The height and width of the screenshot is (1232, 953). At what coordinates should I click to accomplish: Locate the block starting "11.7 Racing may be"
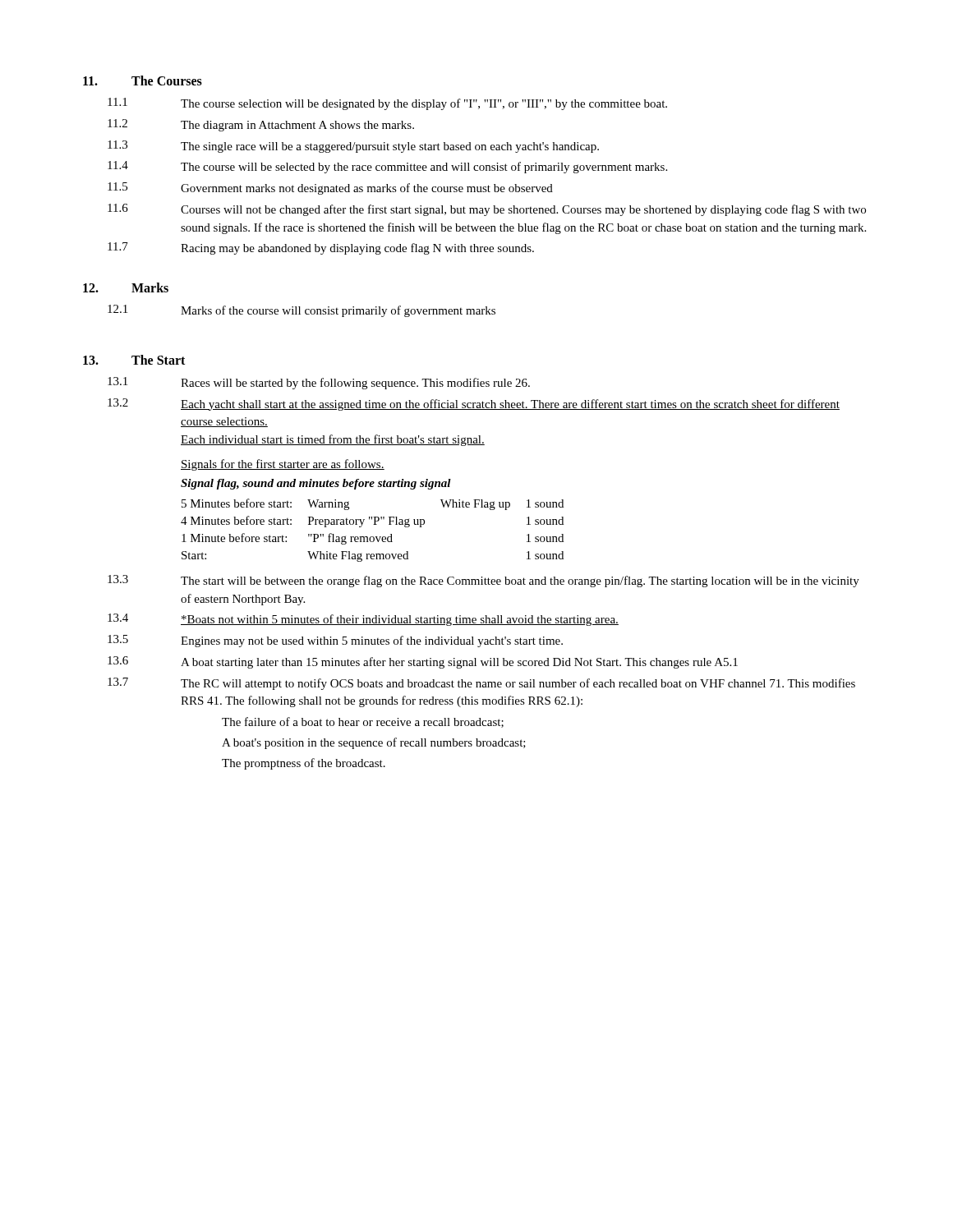click(x=476, y=249)
